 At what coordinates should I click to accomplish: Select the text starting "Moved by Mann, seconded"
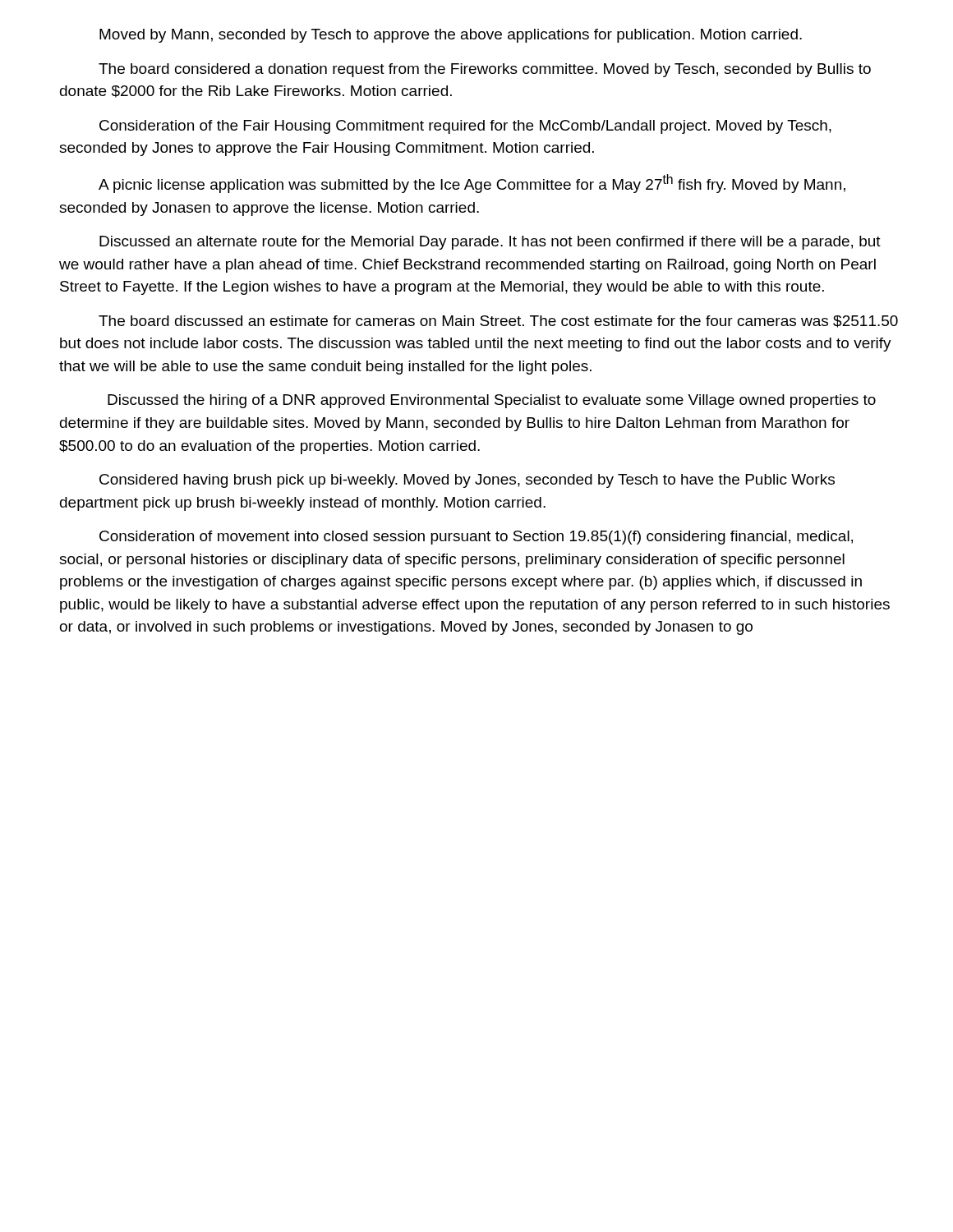481,34
